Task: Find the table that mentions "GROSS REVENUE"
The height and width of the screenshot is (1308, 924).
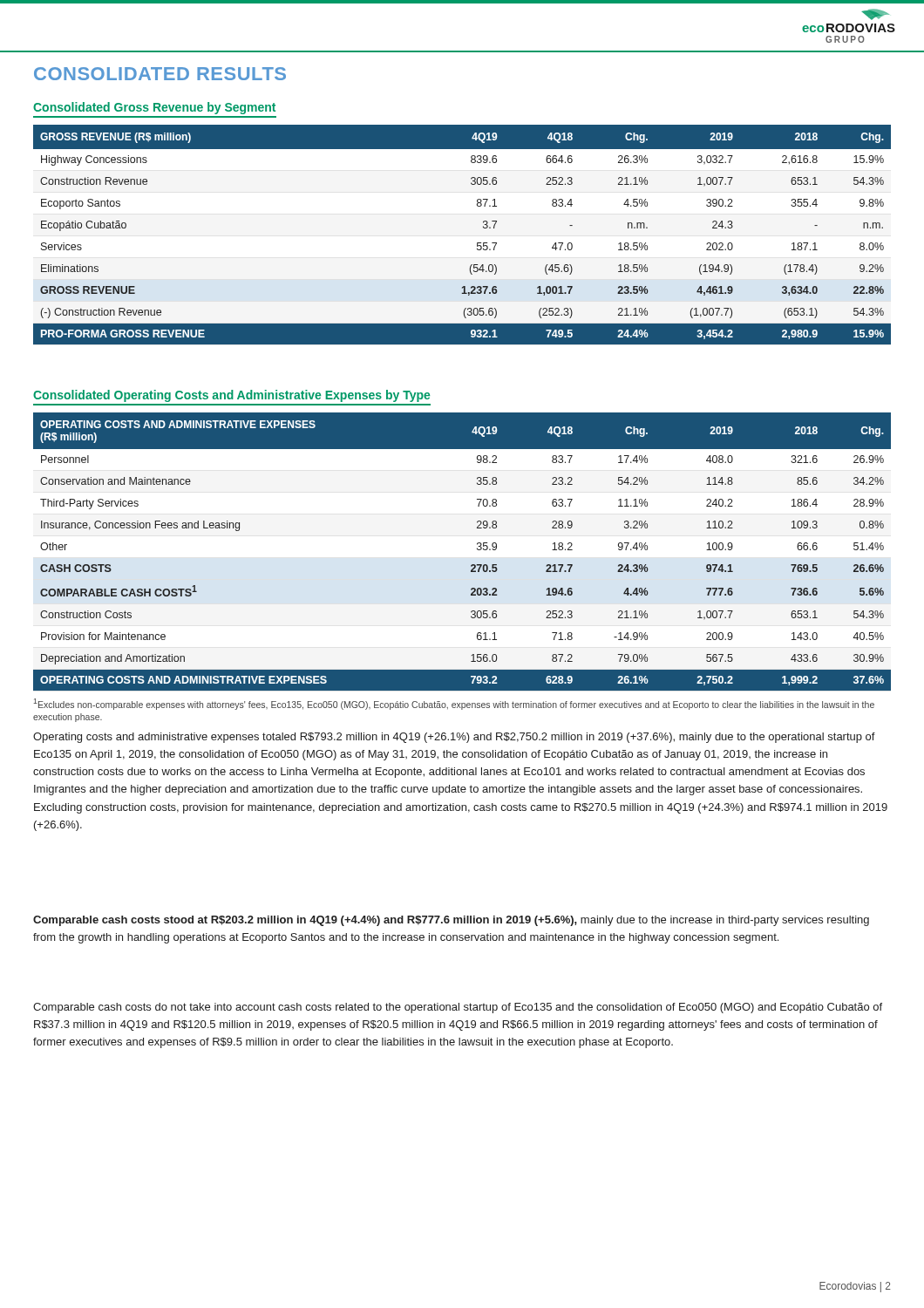Action: coord(462,235)
